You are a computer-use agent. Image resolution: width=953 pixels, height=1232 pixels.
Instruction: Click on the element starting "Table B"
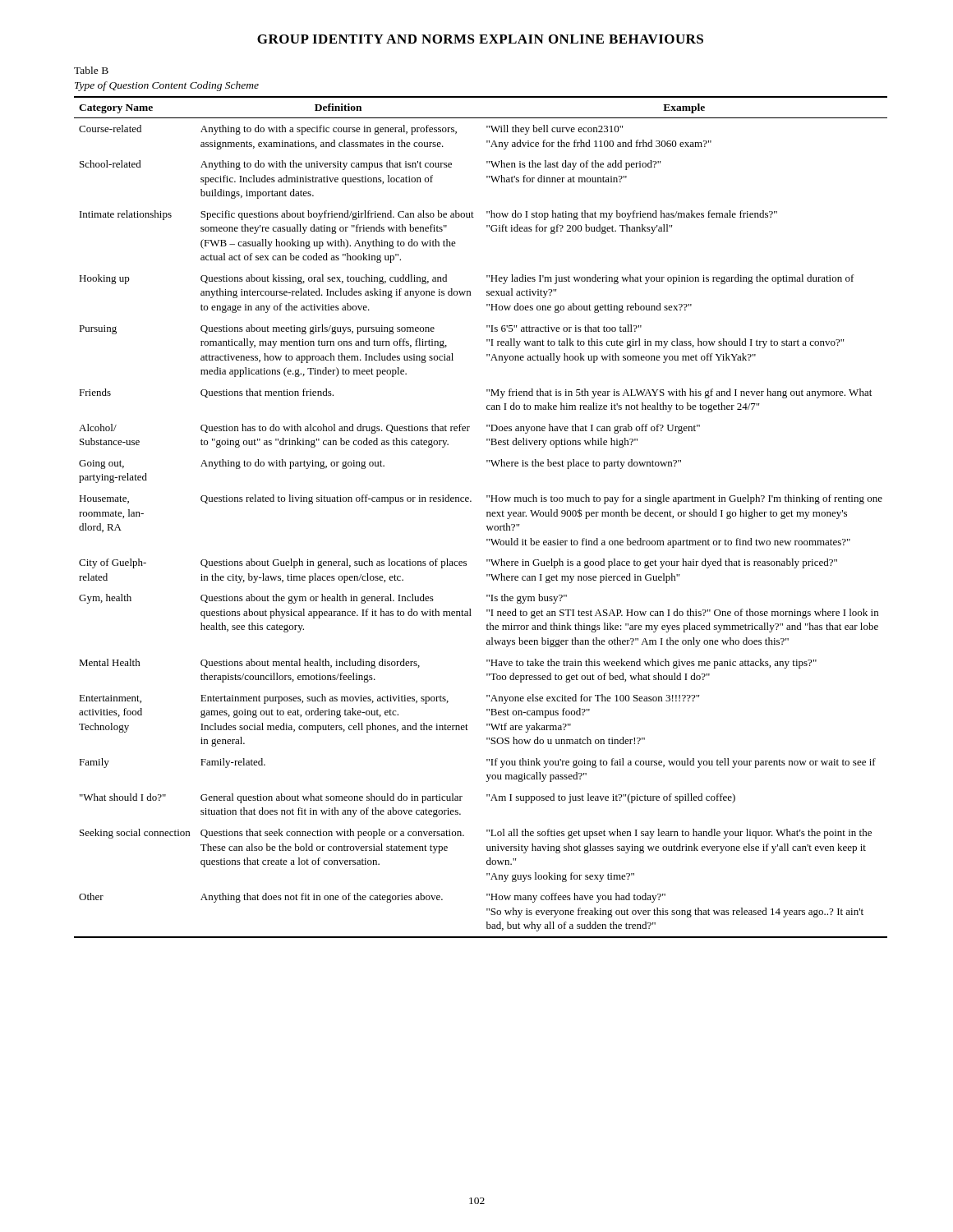pos(91,70)
